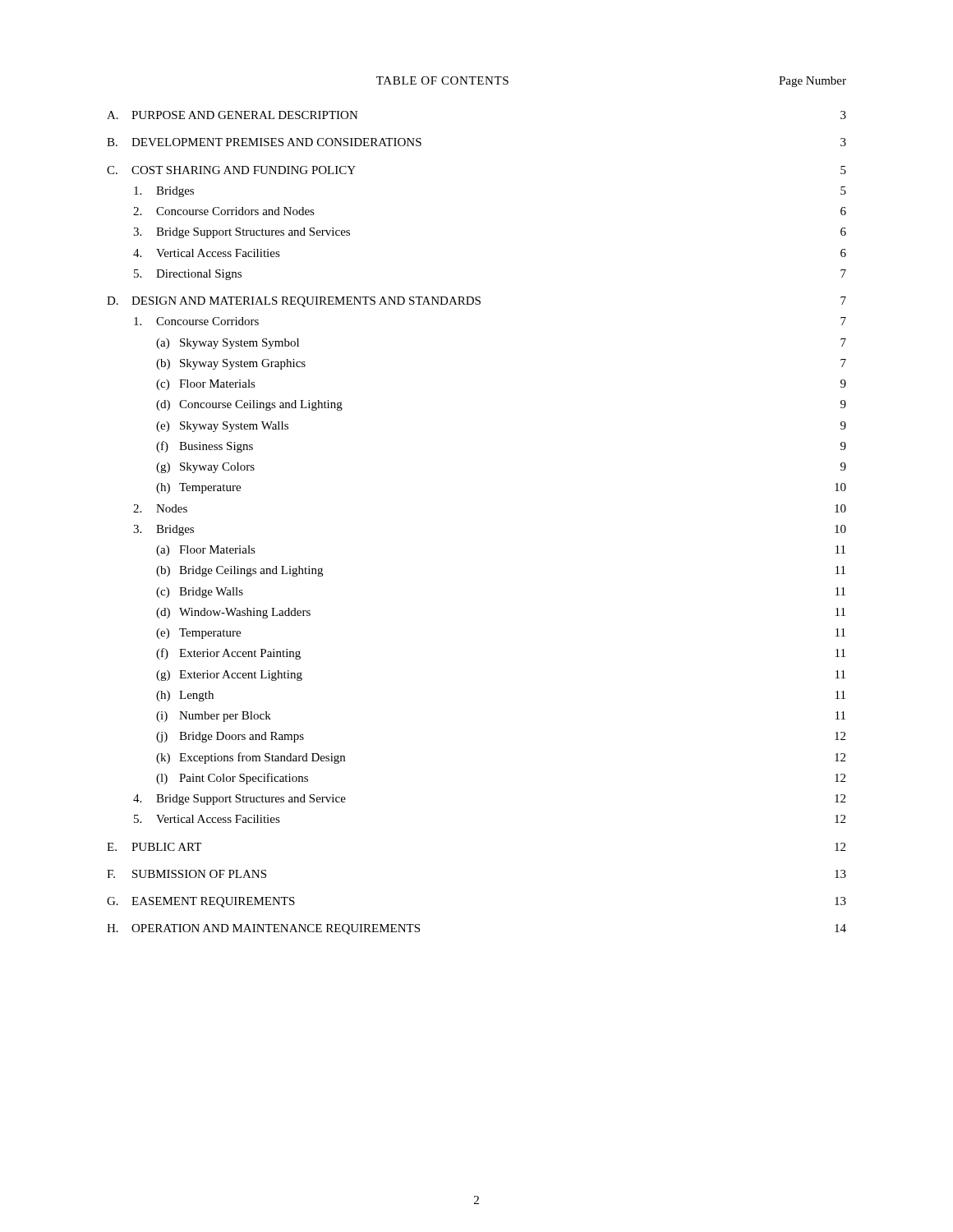Locate the list item that says "(j) Bridge Doors and Ramps"
Viewport: 953px width, 1232px height.
coord(242,736)
